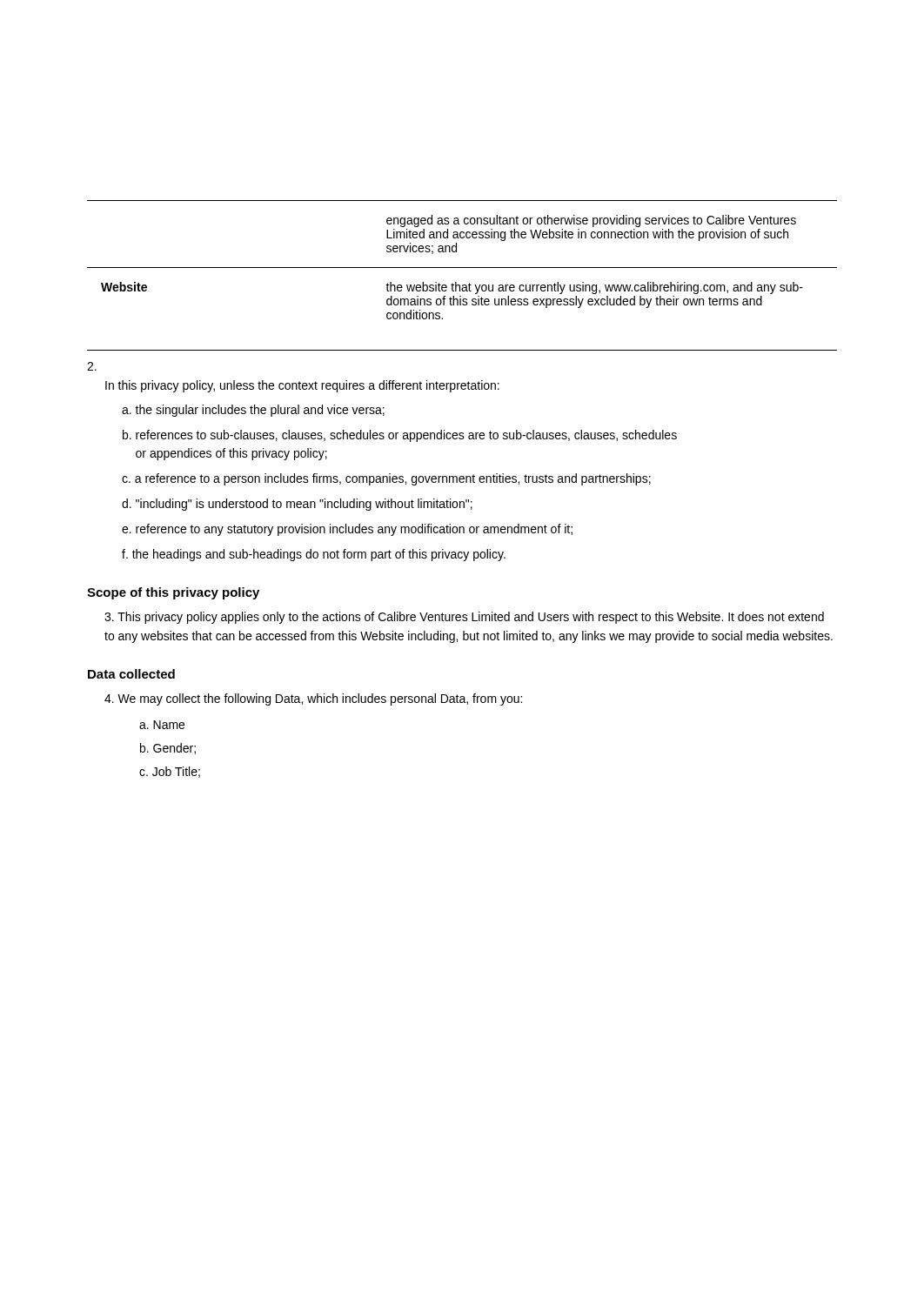Locate the text "c. Job Title;"
Screen dimensions: 1305x924
(170, 772)
